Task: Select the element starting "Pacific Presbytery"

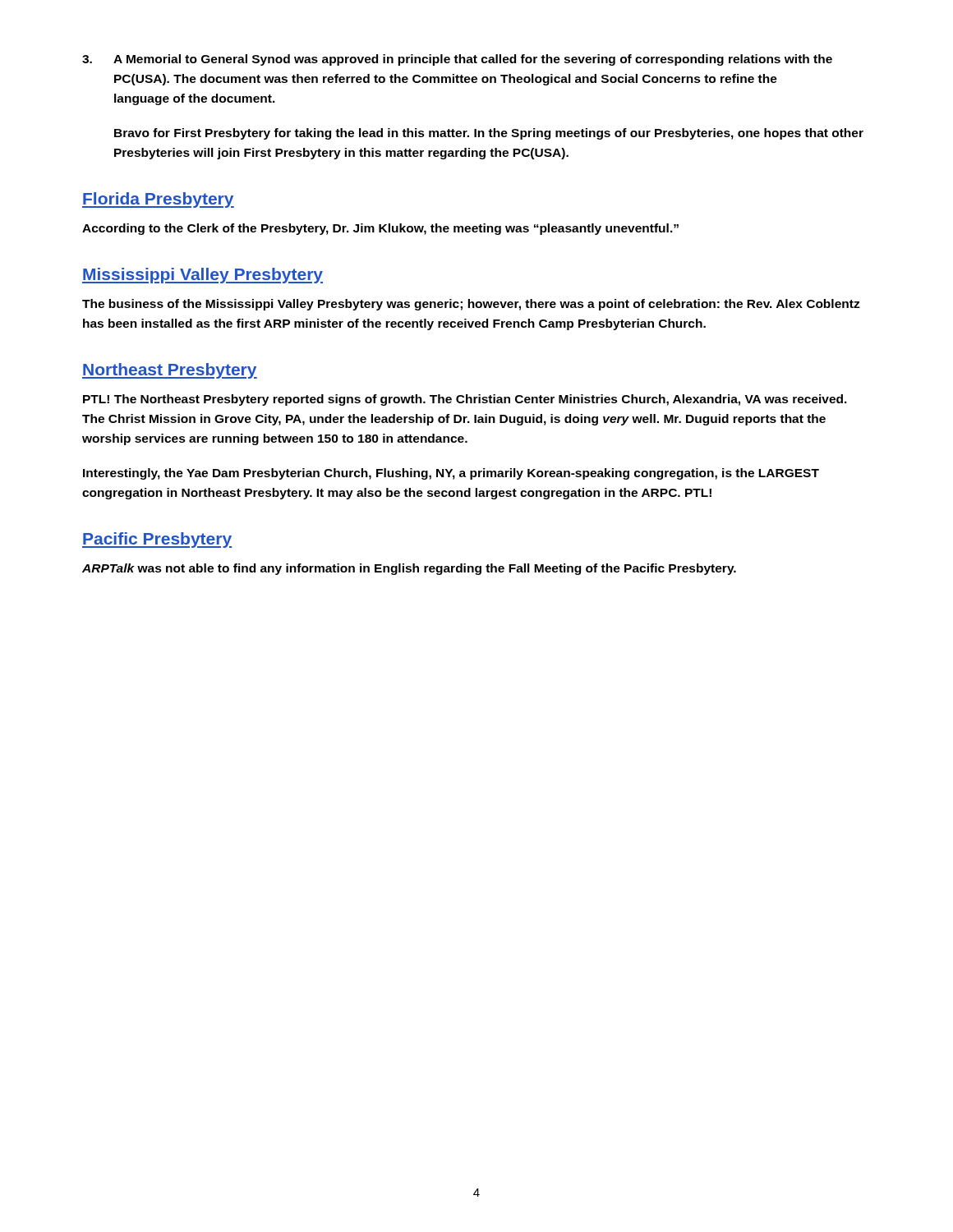Action: (x=157, y=539)
